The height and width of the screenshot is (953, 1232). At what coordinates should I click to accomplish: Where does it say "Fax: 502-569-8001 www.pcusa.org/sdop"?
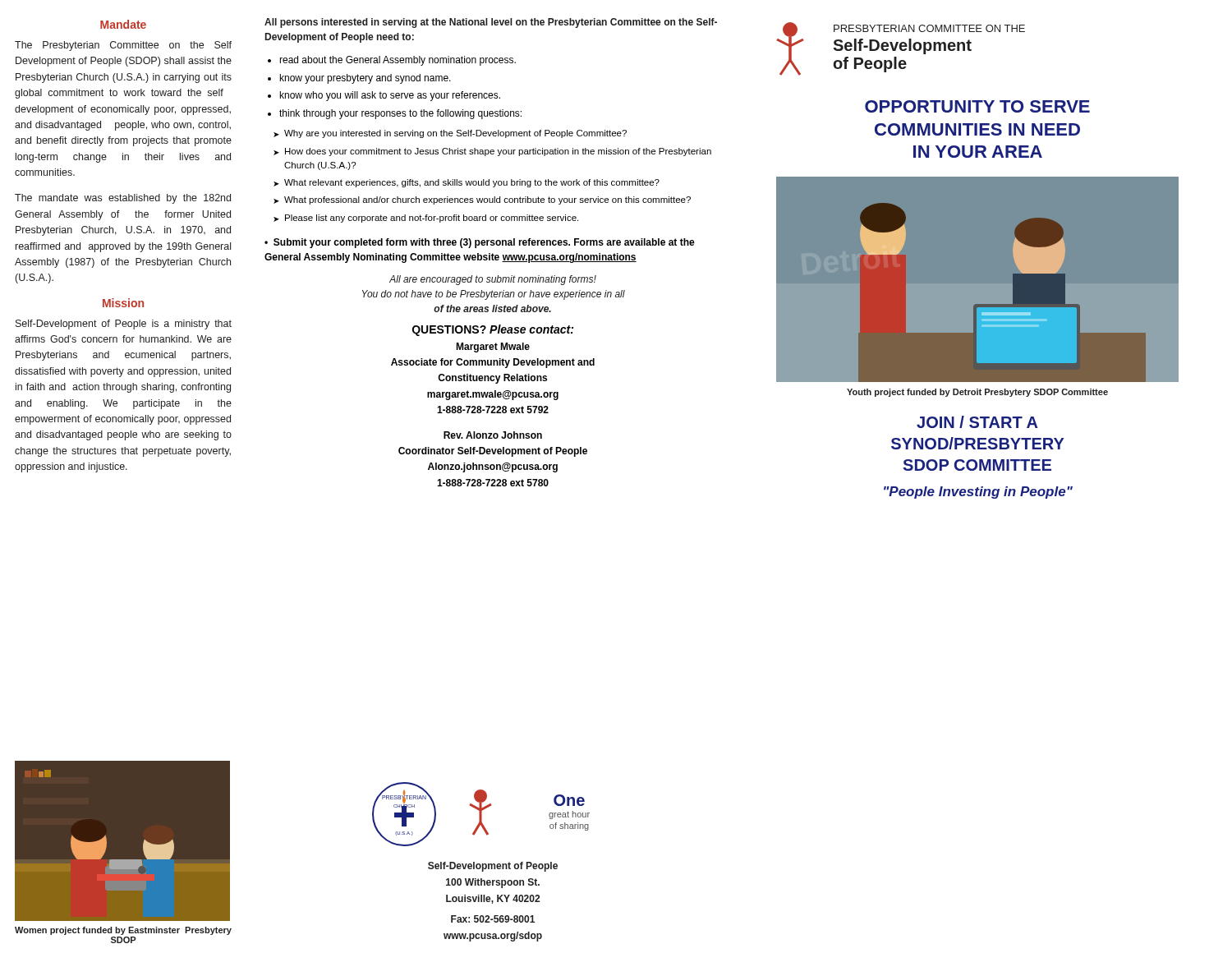(x=493, y=928)
